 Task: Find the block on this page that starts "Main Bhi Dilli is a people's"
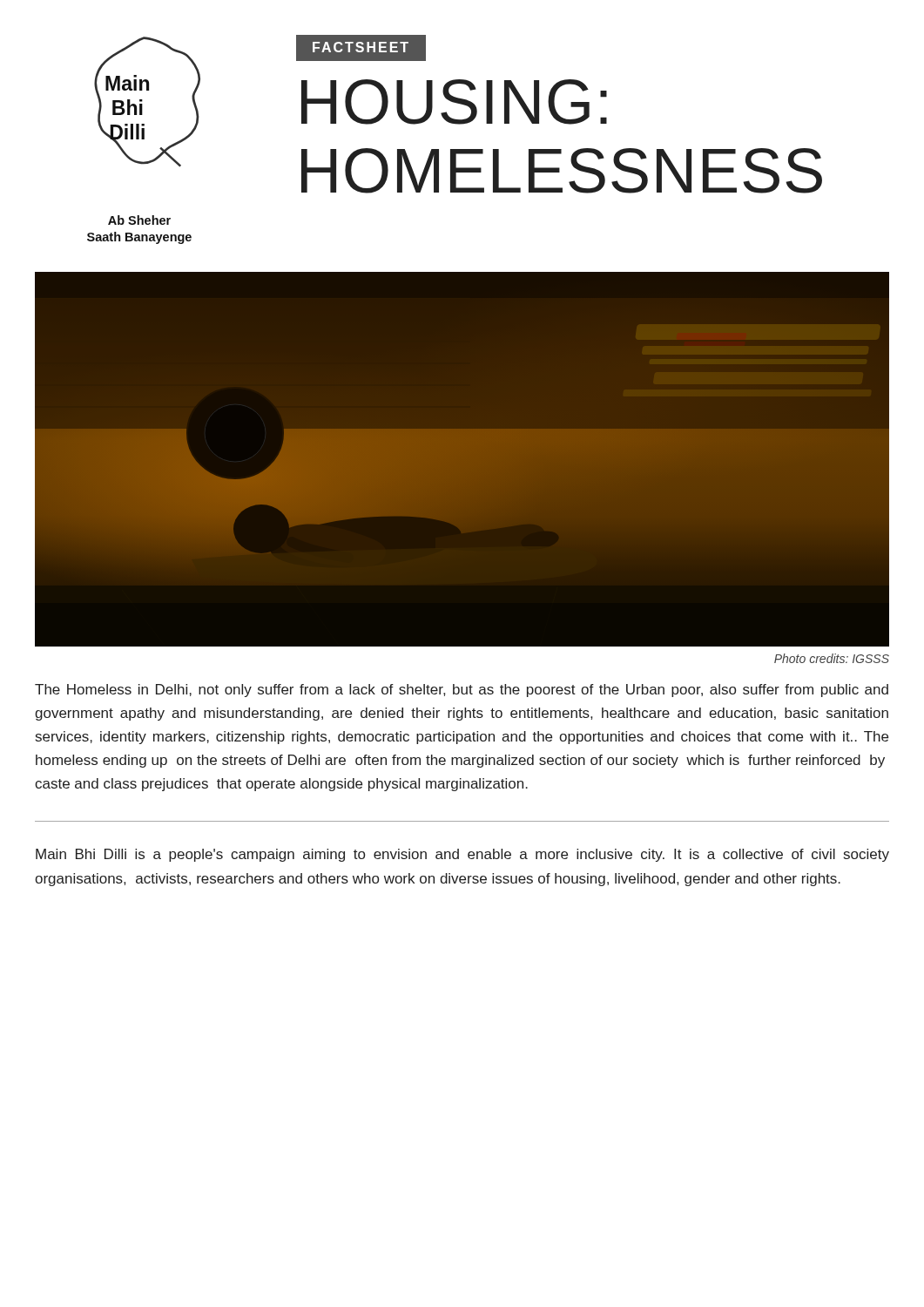tap(462, 866)
